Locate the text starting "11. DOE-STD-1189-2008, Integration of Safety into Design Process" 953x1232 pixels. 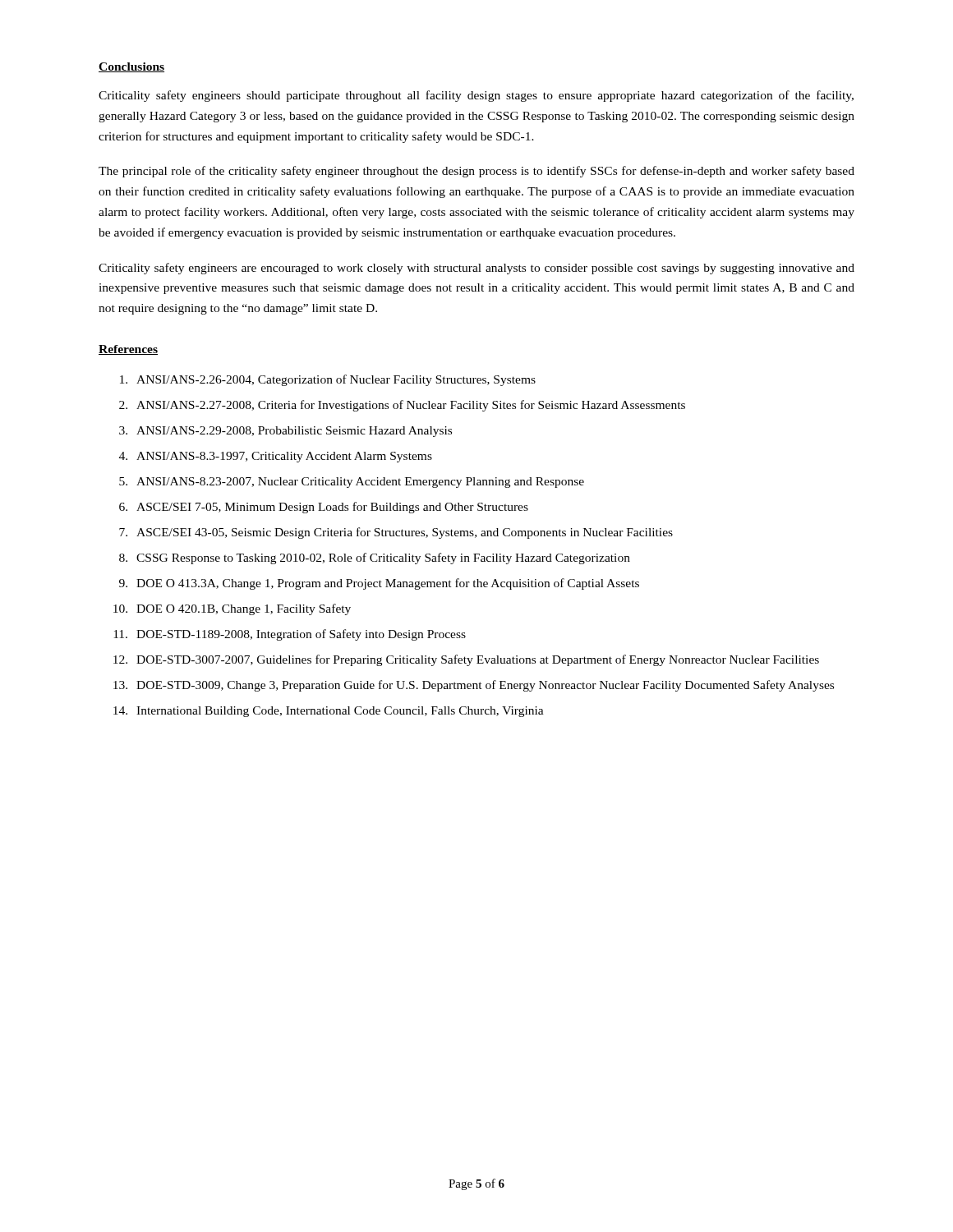[476, 634]
